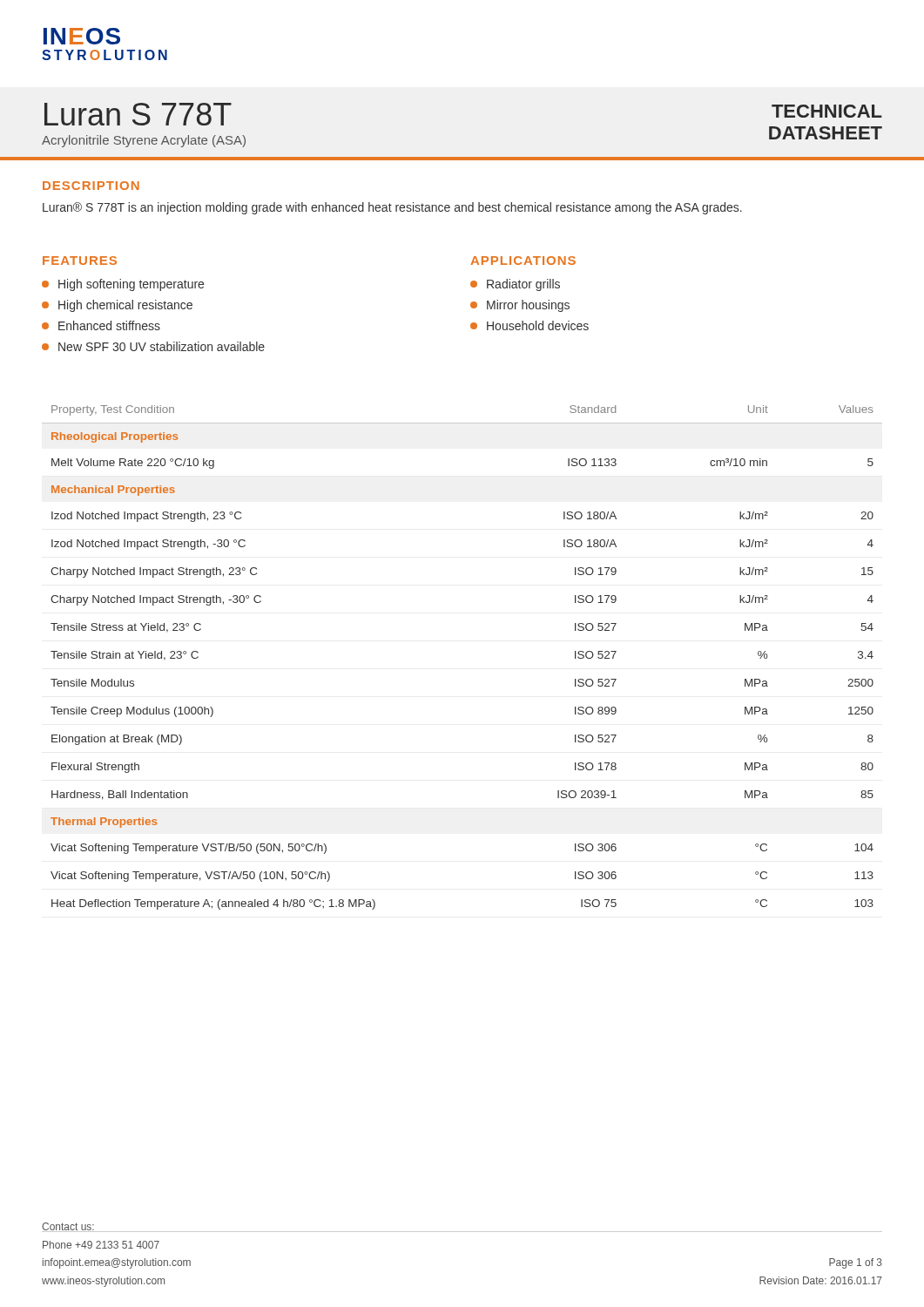This screenshot has height=1307, width=924.
Task: Click on the passage starting "New SPF 30 UV stabilization available"
Action: [x=153, y=347]
